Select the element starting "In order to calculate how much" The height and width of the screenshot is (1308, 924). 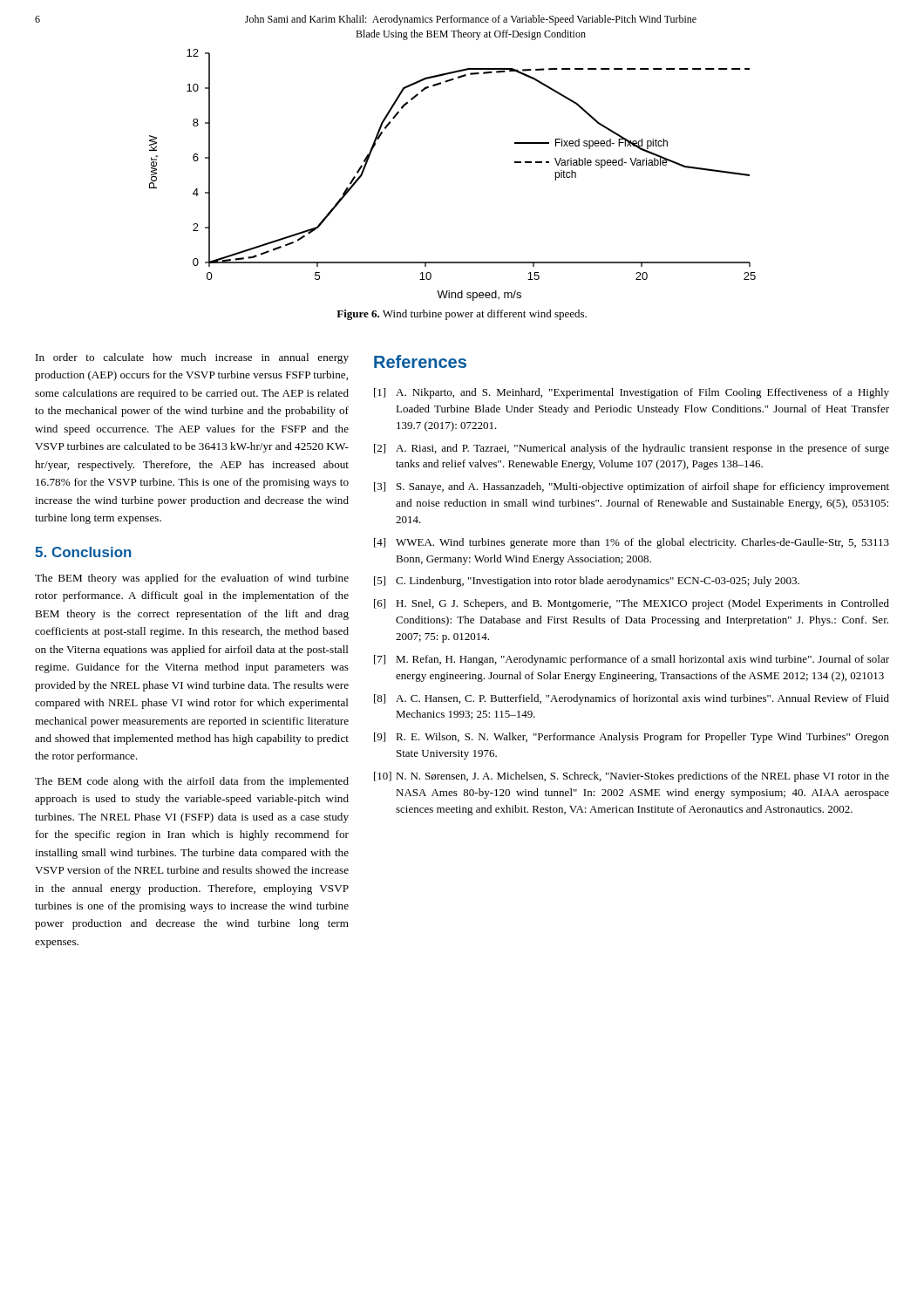click(192, 438)
